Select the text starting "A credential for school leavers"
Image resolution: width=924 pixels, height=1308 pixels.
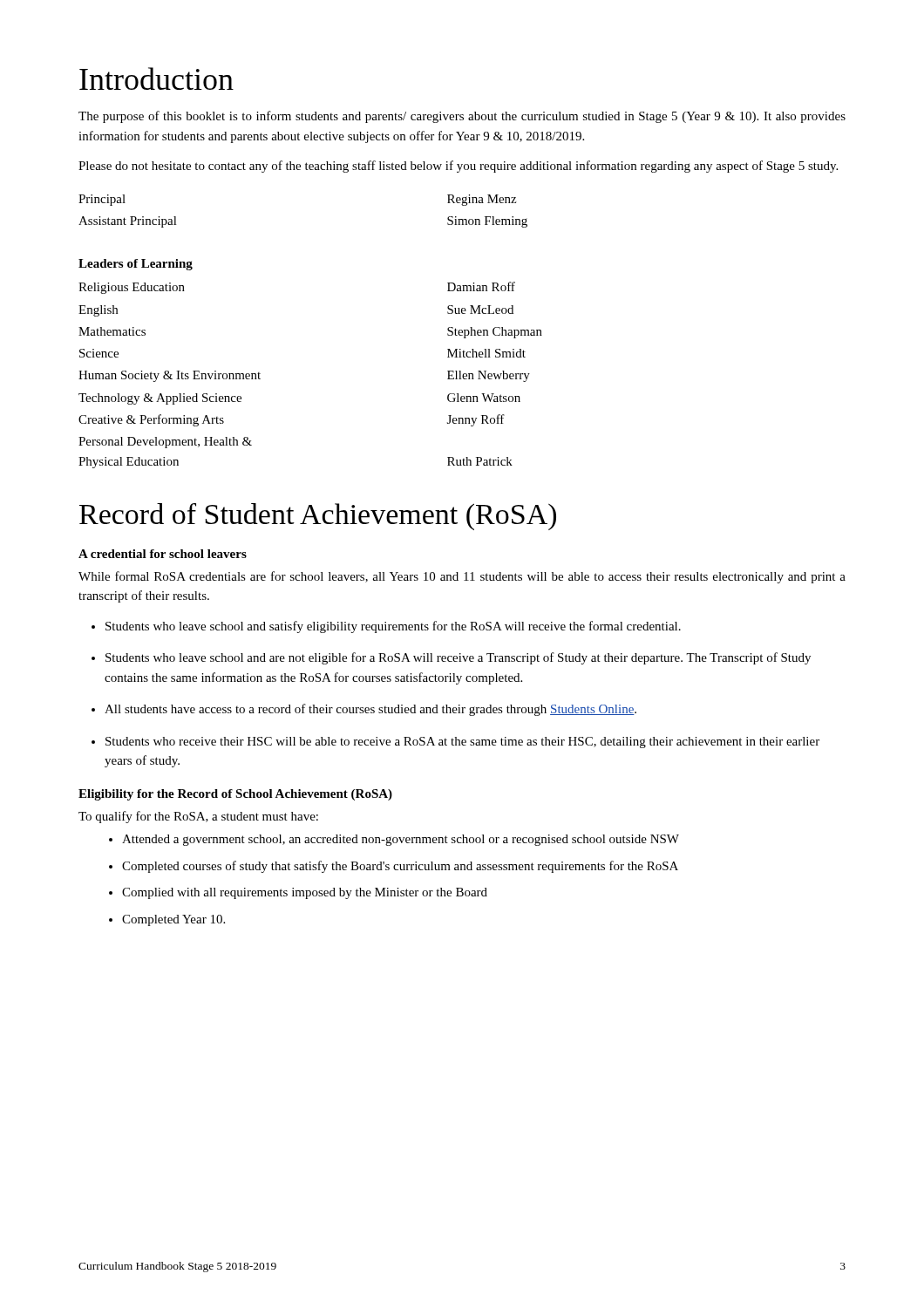tap(163, 554)
